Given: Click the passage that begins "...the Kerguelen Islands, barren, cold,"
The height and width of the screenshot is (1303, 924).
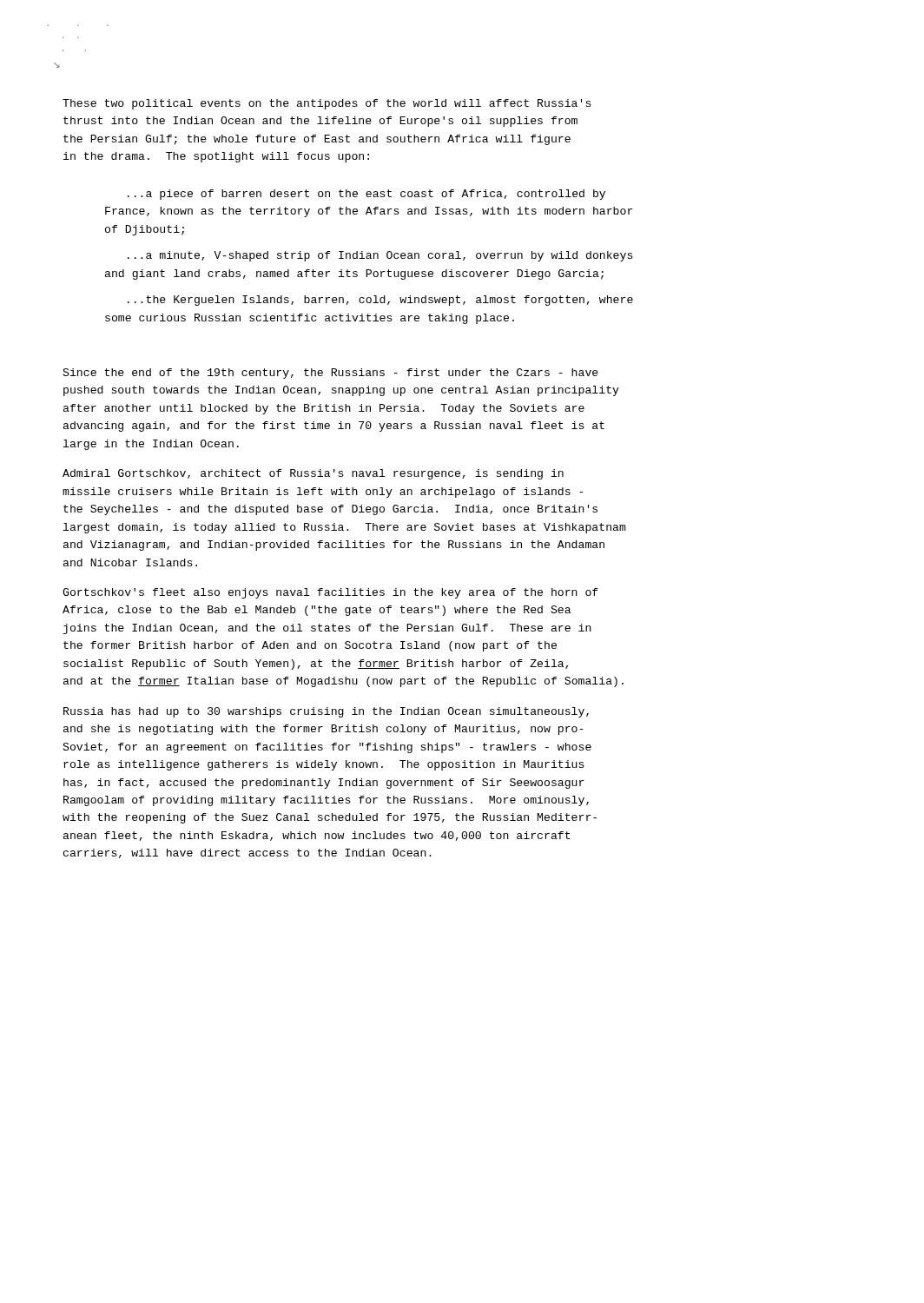Looking at the screenshot, I should [x=483, y=310].
